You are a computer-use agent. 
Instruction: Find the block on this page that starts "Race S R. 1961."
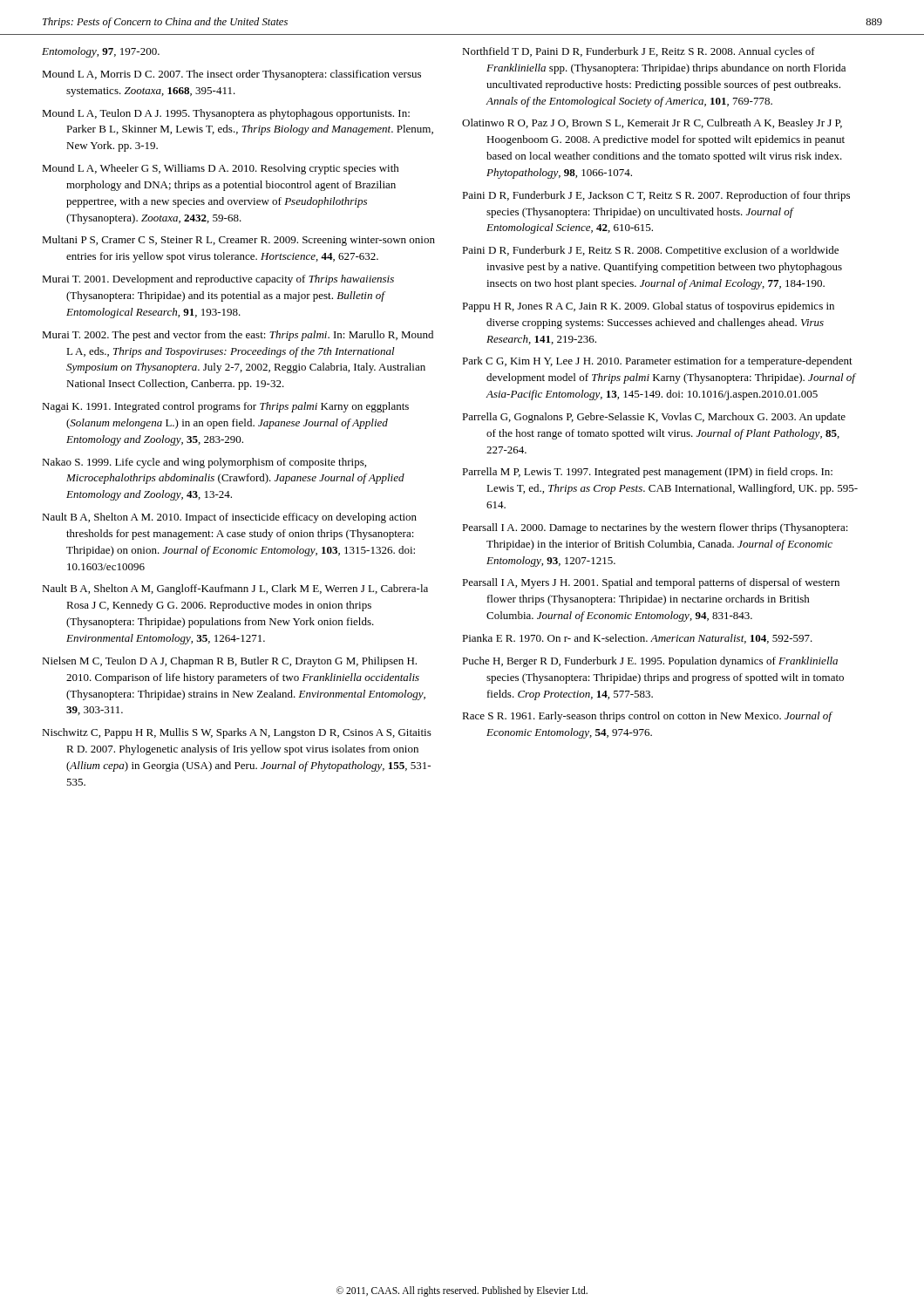[647, 724]
